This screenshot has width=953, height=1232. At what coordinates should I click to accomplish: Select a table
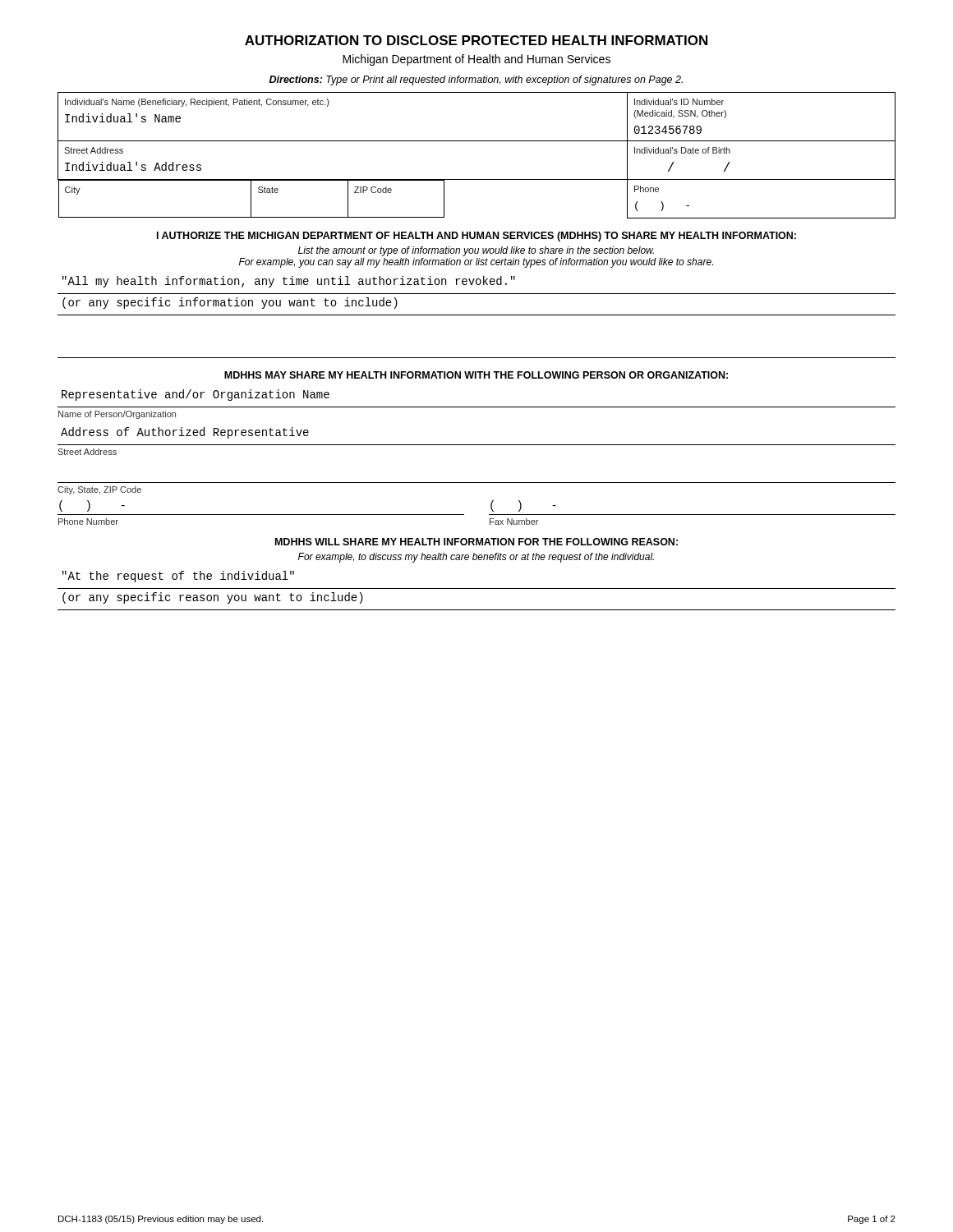[476, 155]
